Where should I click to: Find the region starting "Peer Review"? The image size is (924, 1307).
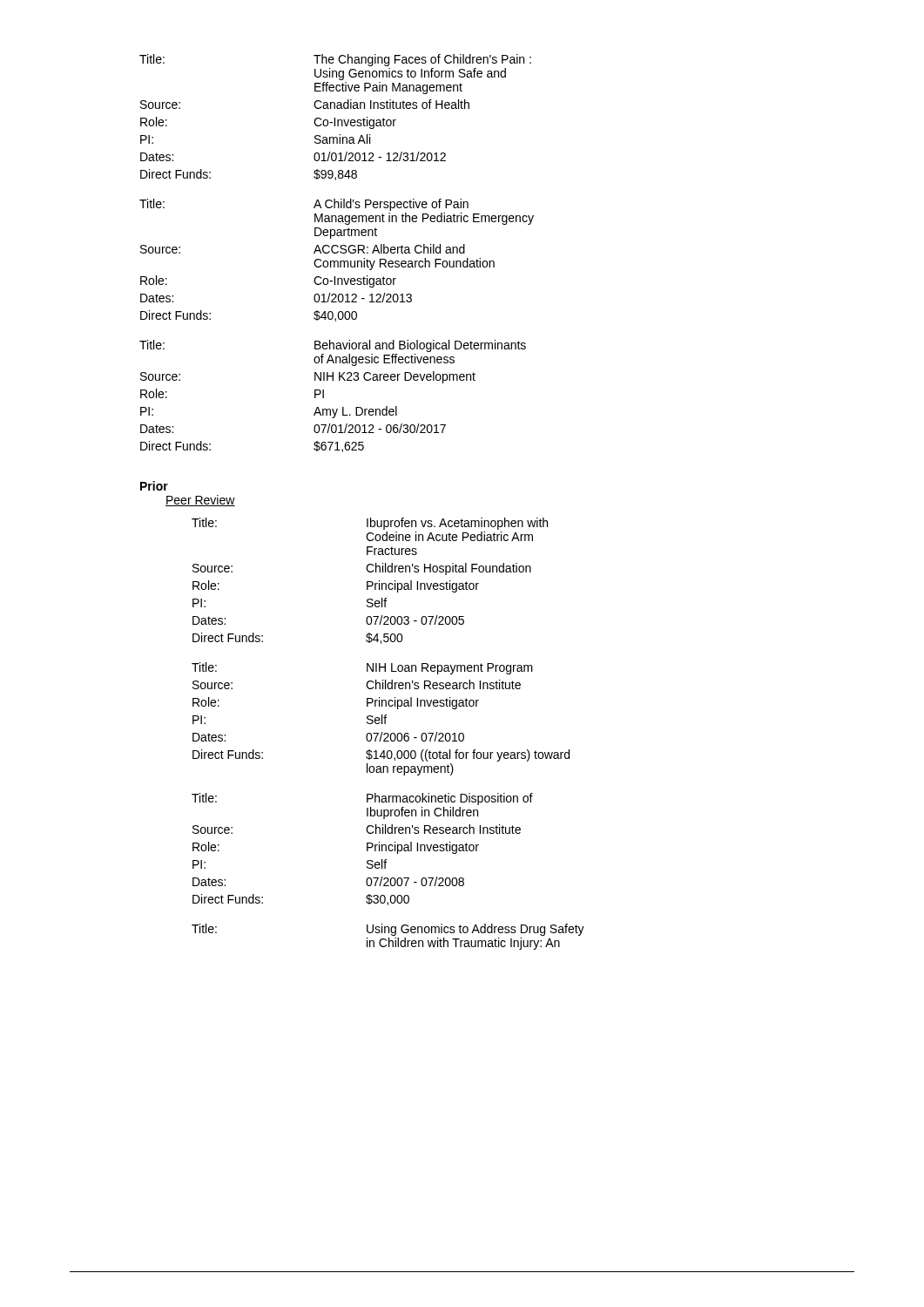200,500
